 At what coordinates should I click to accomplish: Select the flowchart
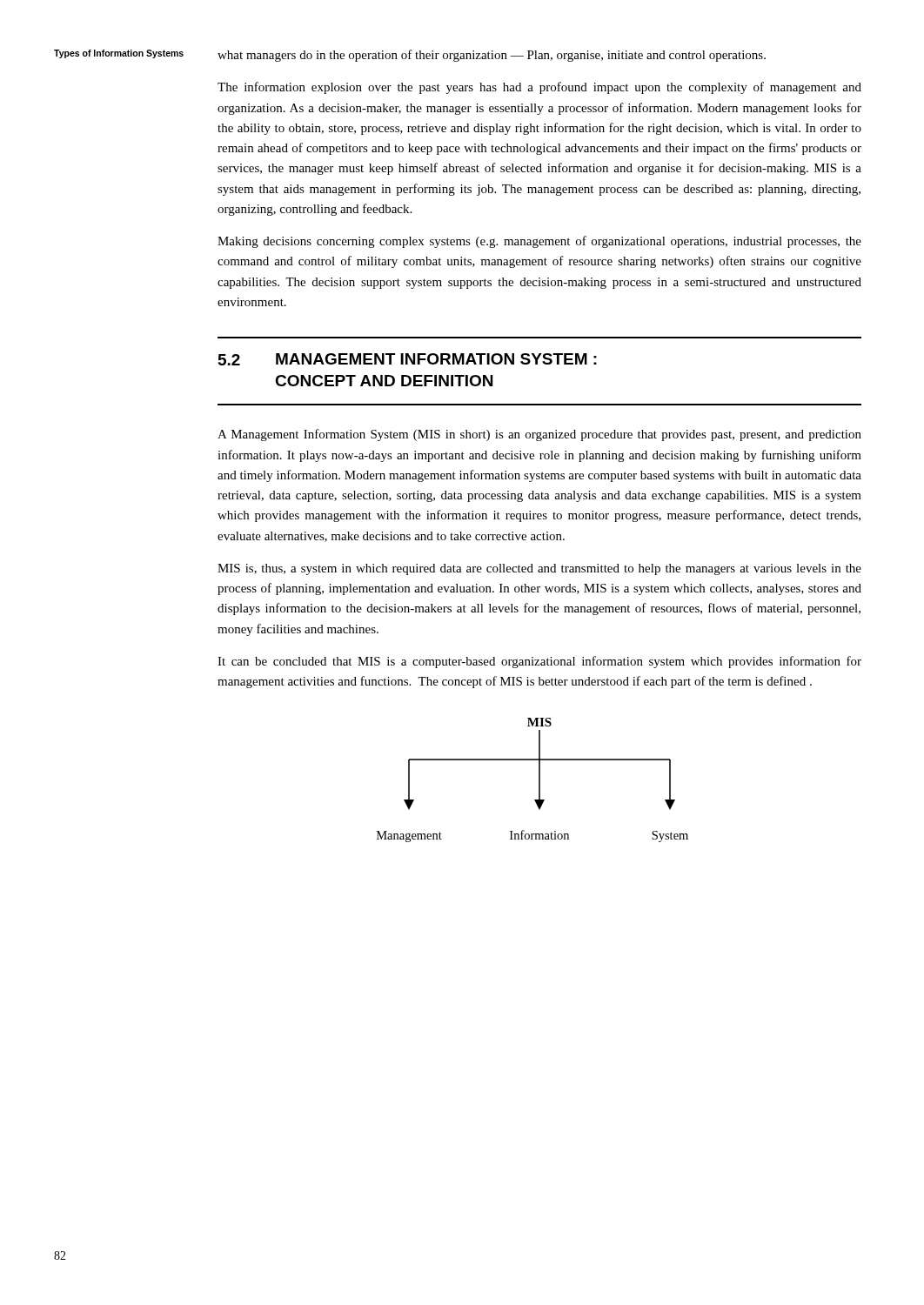(539, 796)
